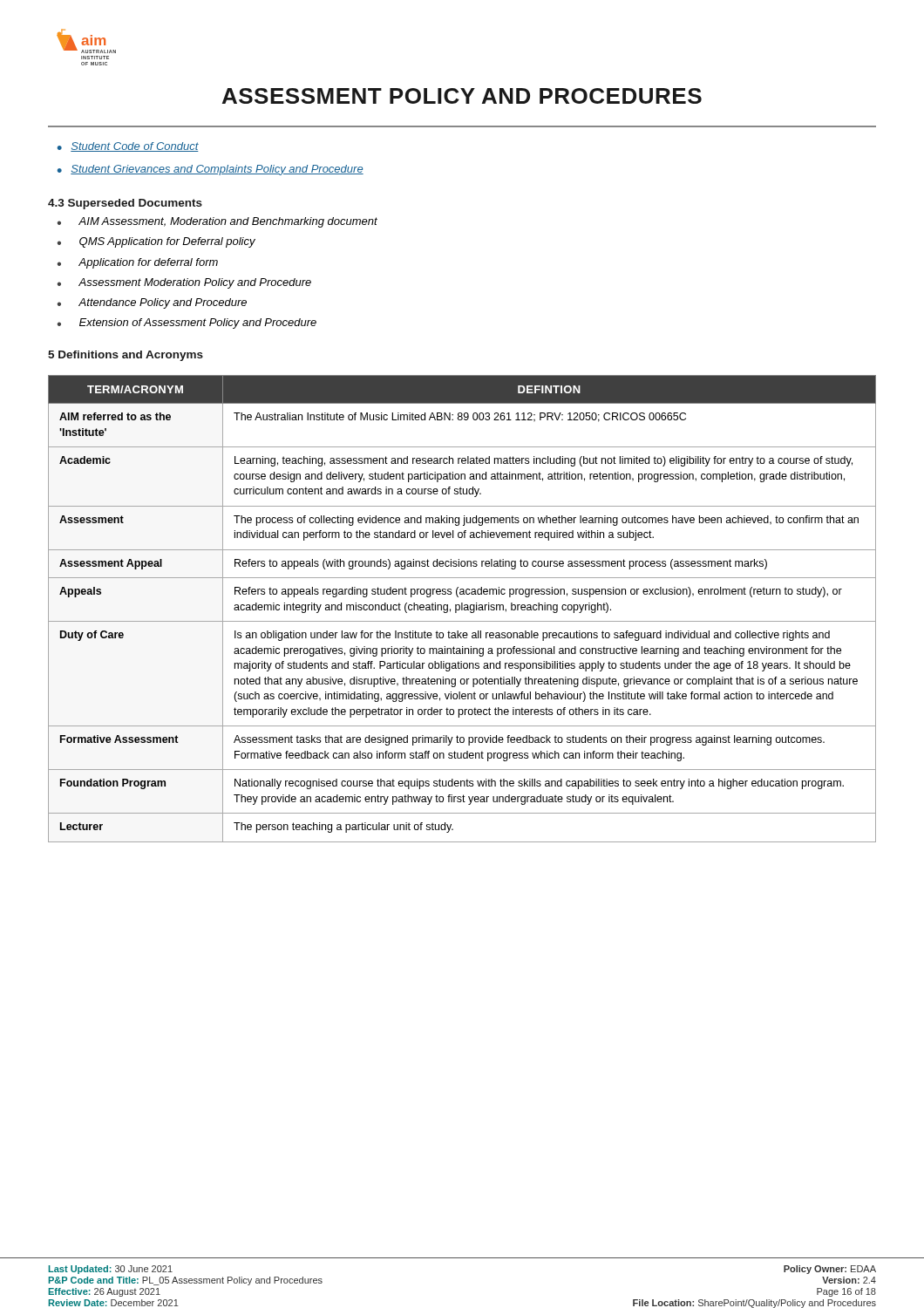Image resolution: width=924 pixels, height=1308 pixels.
Task: Select the block starting "4.3 Superseded Documents"
Action: (125, 203)
